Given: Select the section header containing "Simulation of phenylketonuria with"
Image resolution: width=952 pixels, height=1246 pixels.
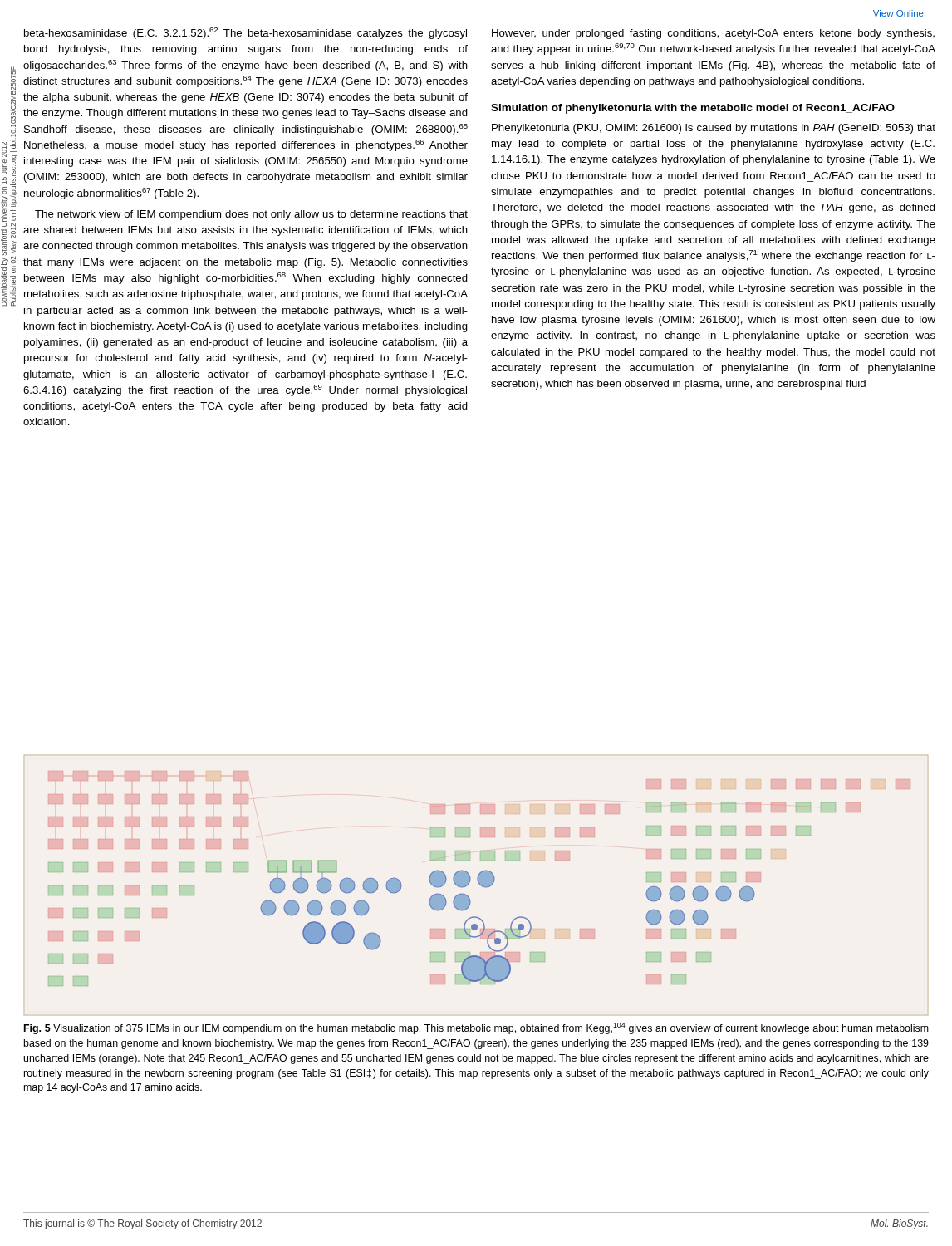Looking at the screenshot, I should tap(693, 108).
